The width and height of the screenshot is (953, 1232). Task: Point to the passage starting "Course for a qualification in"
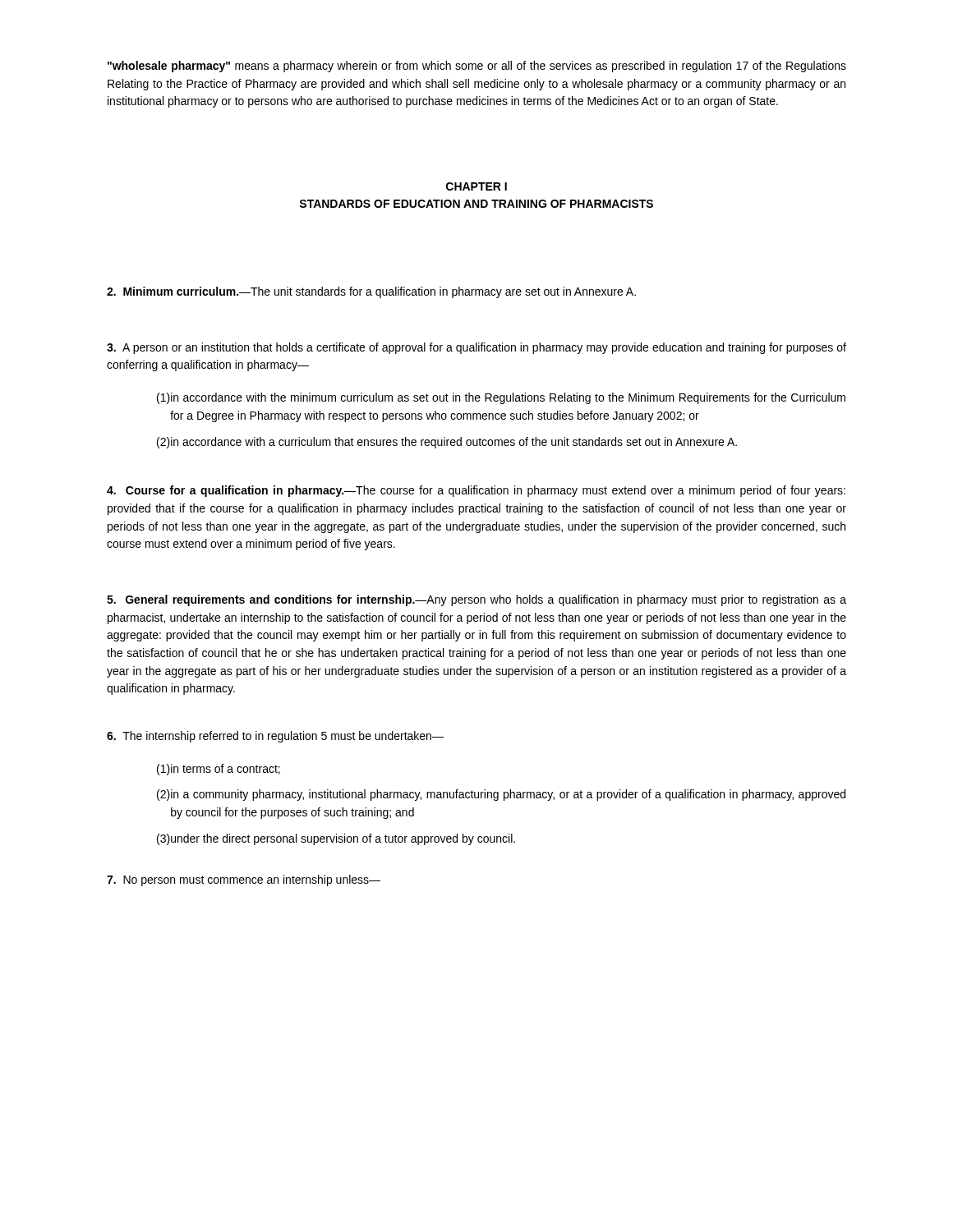coord(476,517)
